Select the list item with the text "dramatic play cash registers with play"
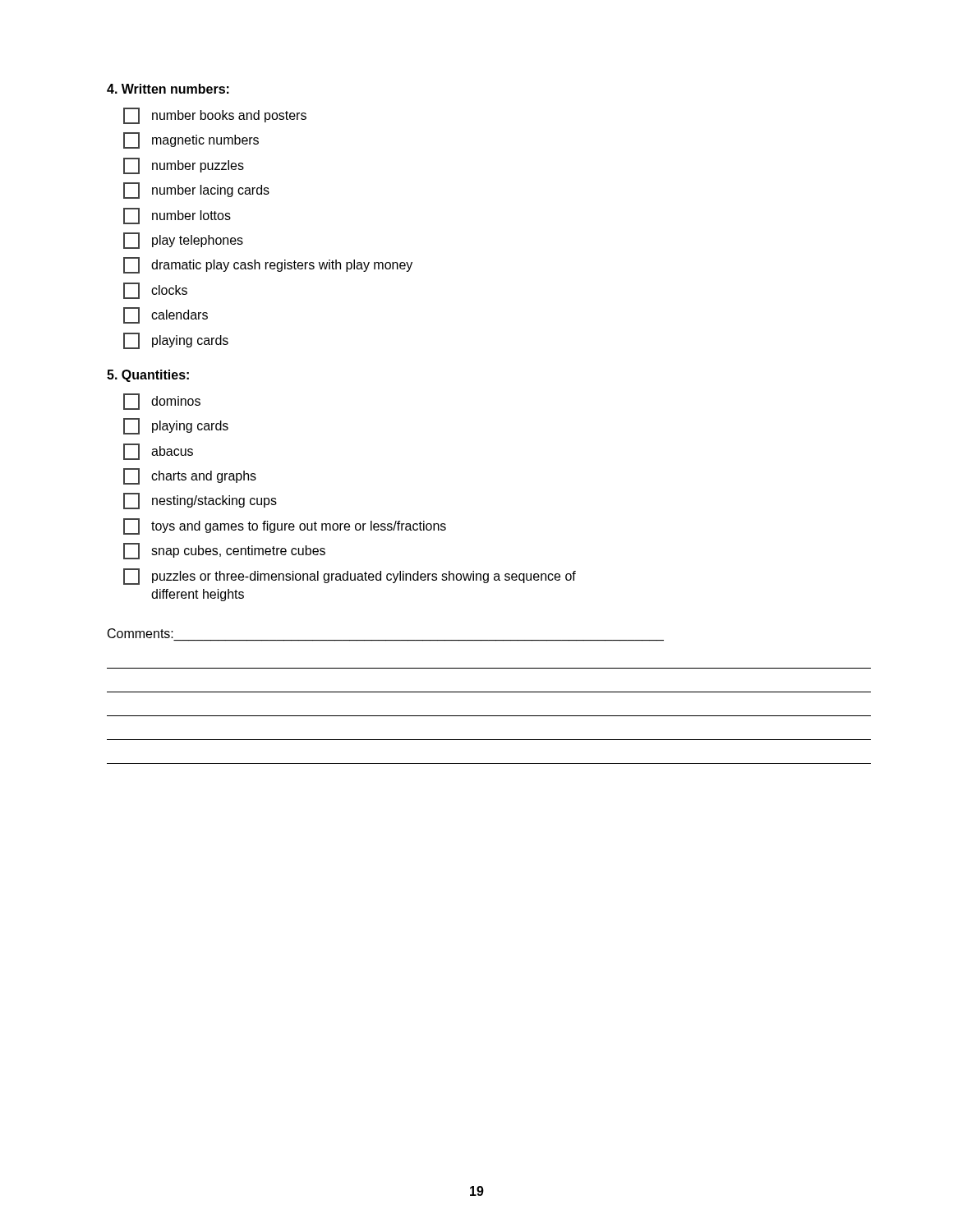This screenshot has height=1232, width=953. click(268, 265)
